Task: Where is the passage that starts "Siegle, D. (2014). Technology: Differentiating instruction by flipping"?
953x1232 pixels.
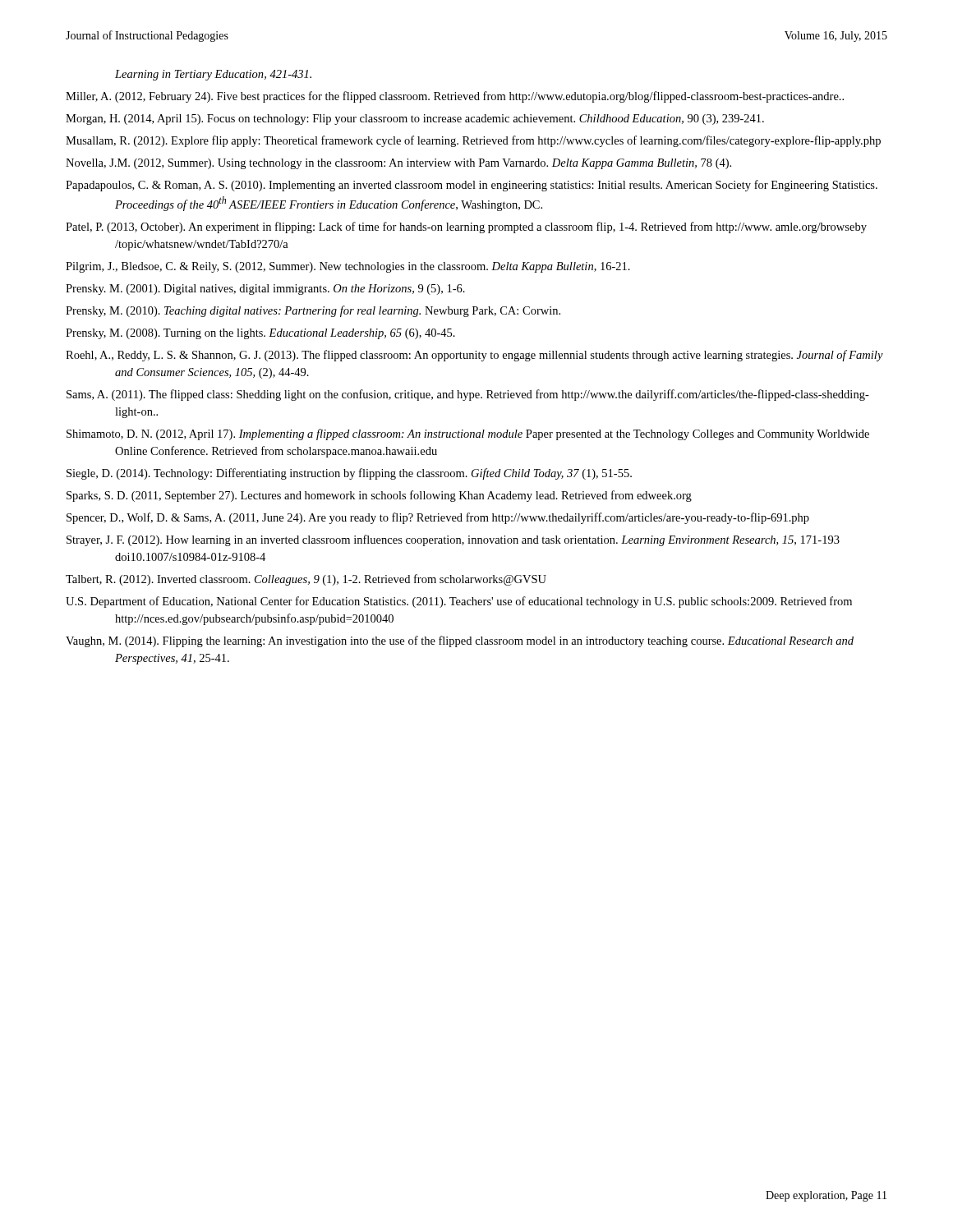Action: (349, 473)
